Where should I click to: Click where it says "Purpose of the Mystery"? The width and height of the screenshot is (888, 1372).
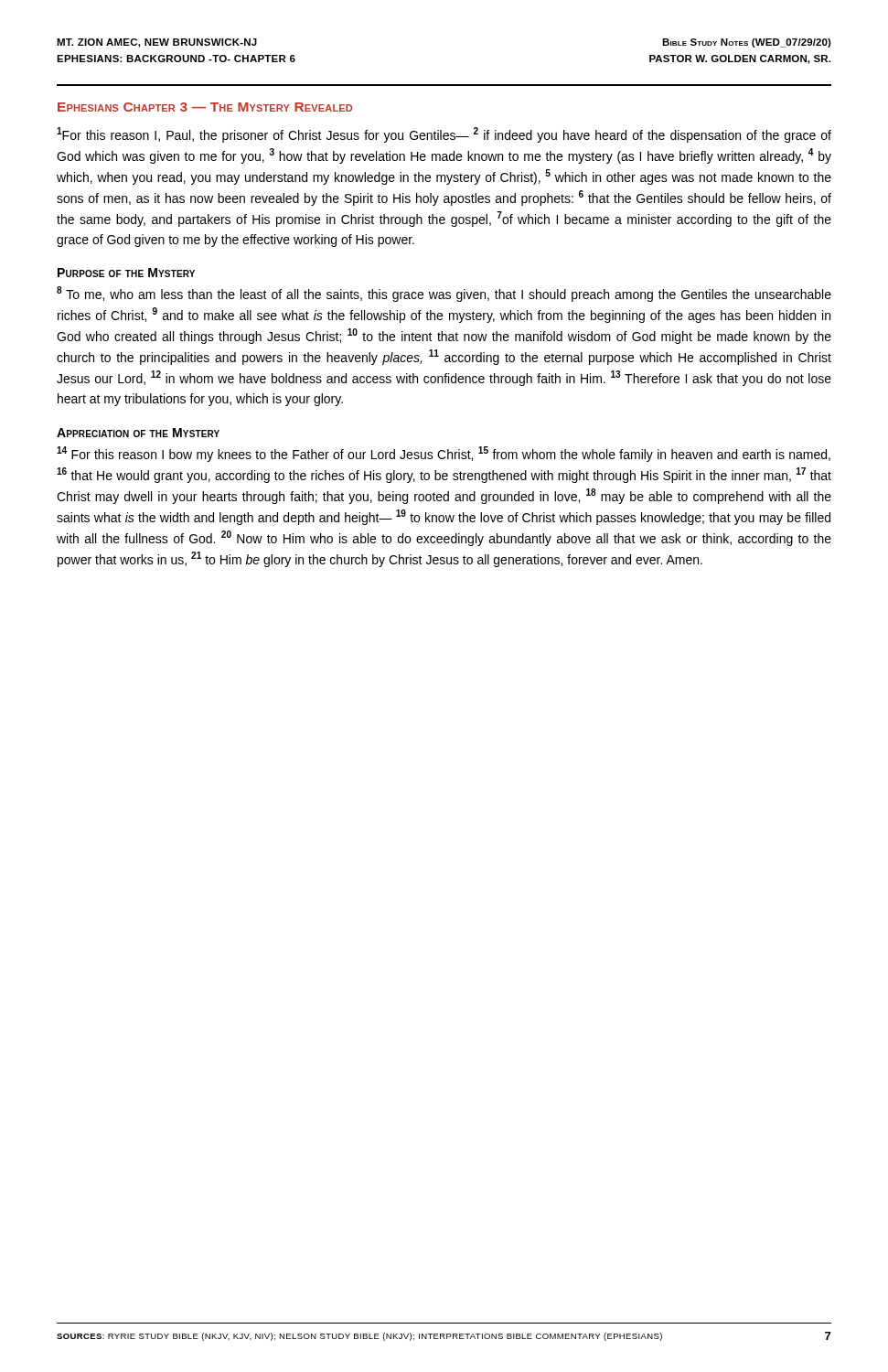126,273
